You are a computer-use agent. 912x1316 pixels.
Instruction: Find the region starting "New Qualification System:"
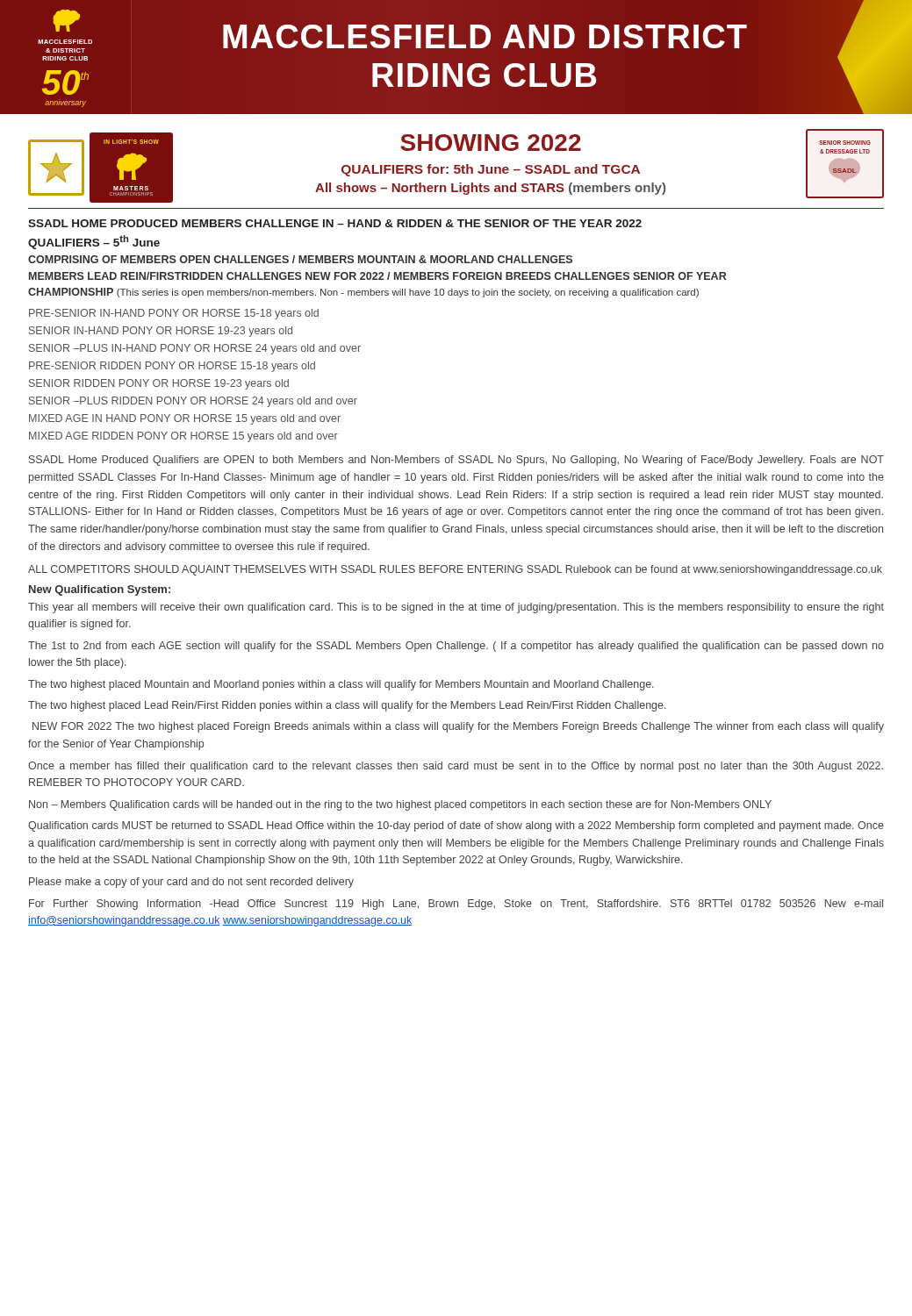pos(100,589)
